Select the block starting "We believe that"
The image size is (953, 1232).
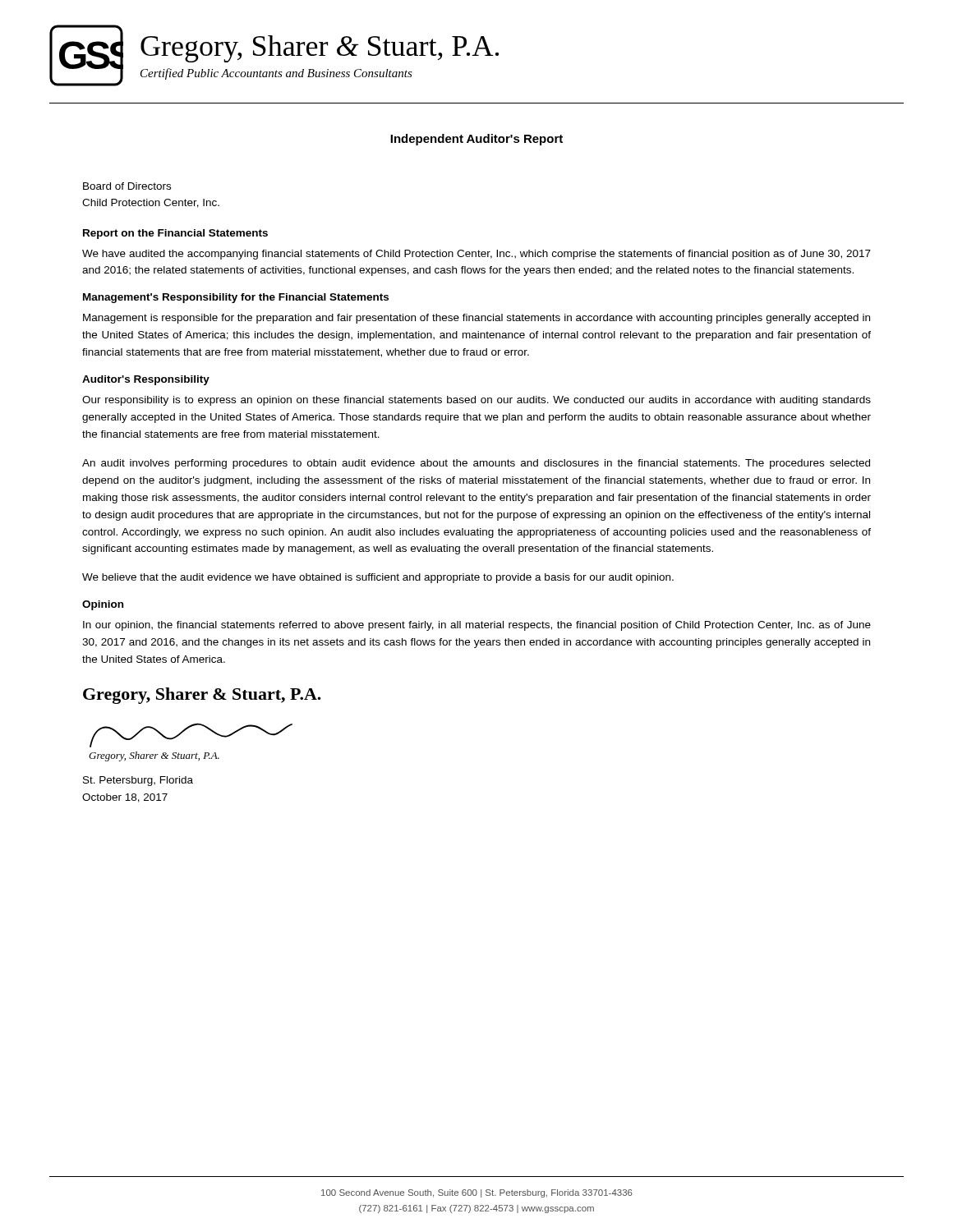pyautogui.click(x=378, y=577)
